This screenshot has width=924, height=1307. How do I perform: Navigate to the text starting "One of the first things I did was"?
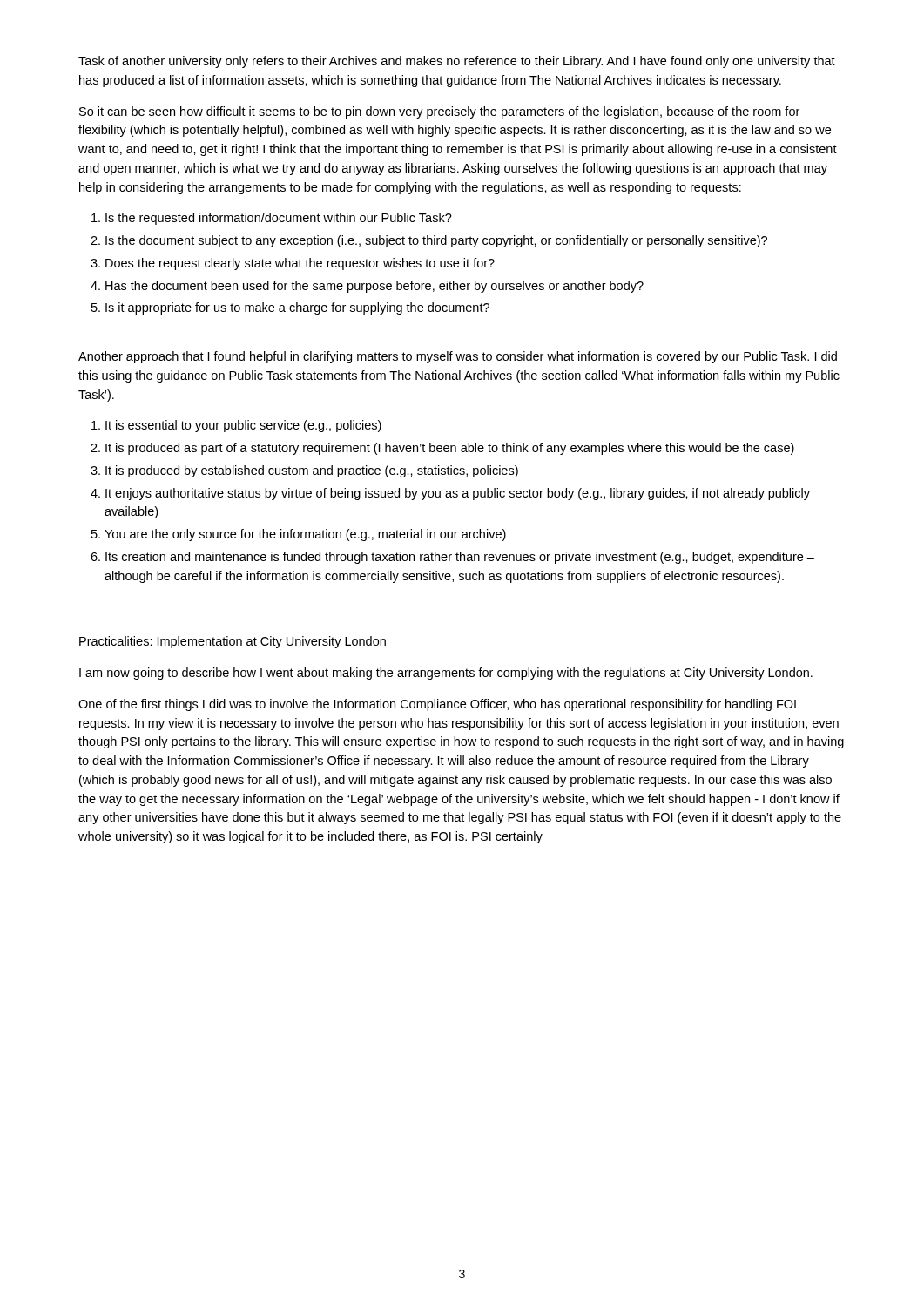point(462,771)
